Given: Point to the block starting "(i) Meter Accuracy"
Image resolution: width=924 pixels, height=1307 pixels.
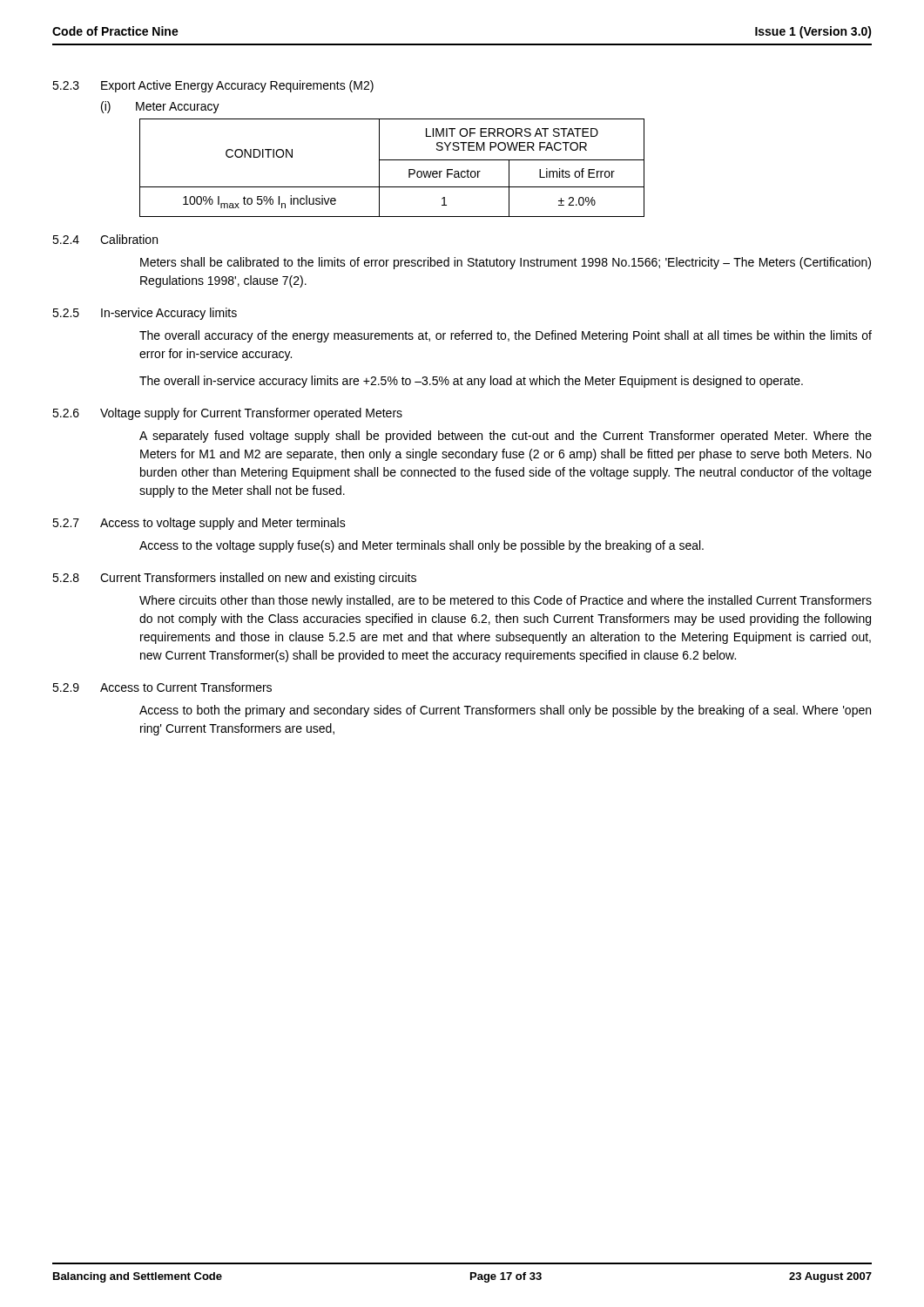Looking at the screenshot, I should [x=160, y=106].
